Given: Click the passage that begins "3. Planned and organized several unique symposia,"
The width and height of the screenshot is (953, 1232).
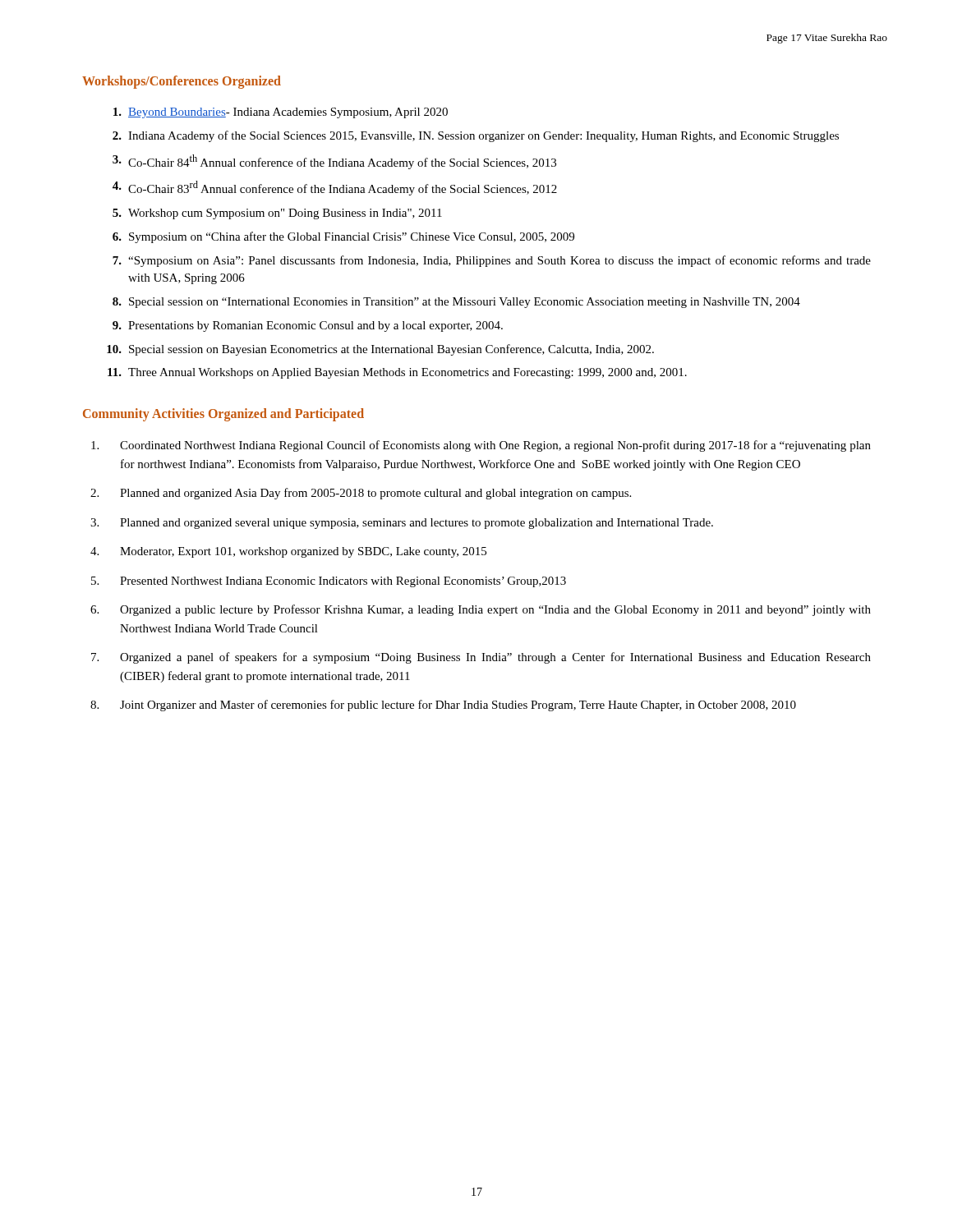Looking at the screenshot, I should [402, 522].
